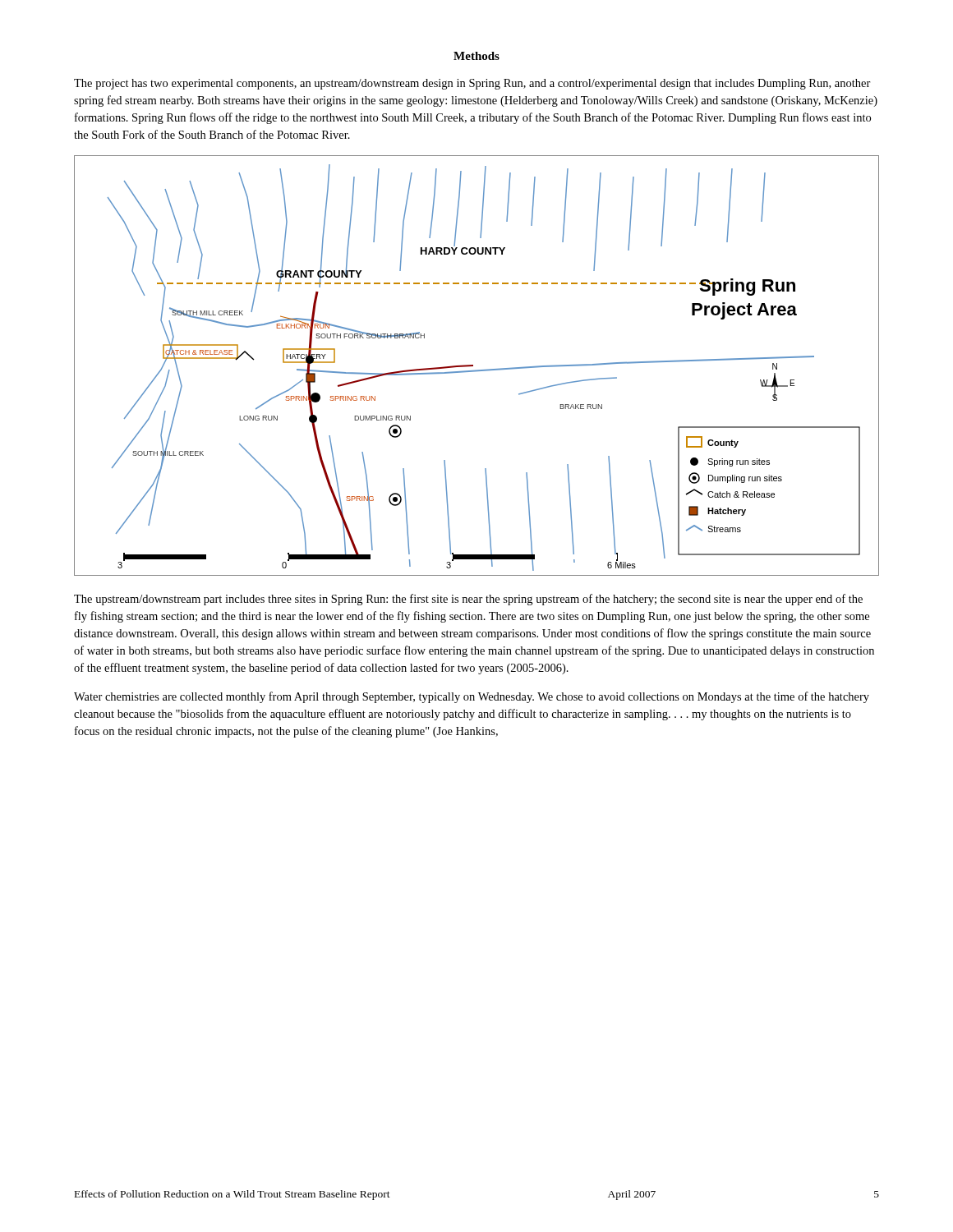Select a map
The width and height of the screenshot is (953, 1232).
[476, 366]
